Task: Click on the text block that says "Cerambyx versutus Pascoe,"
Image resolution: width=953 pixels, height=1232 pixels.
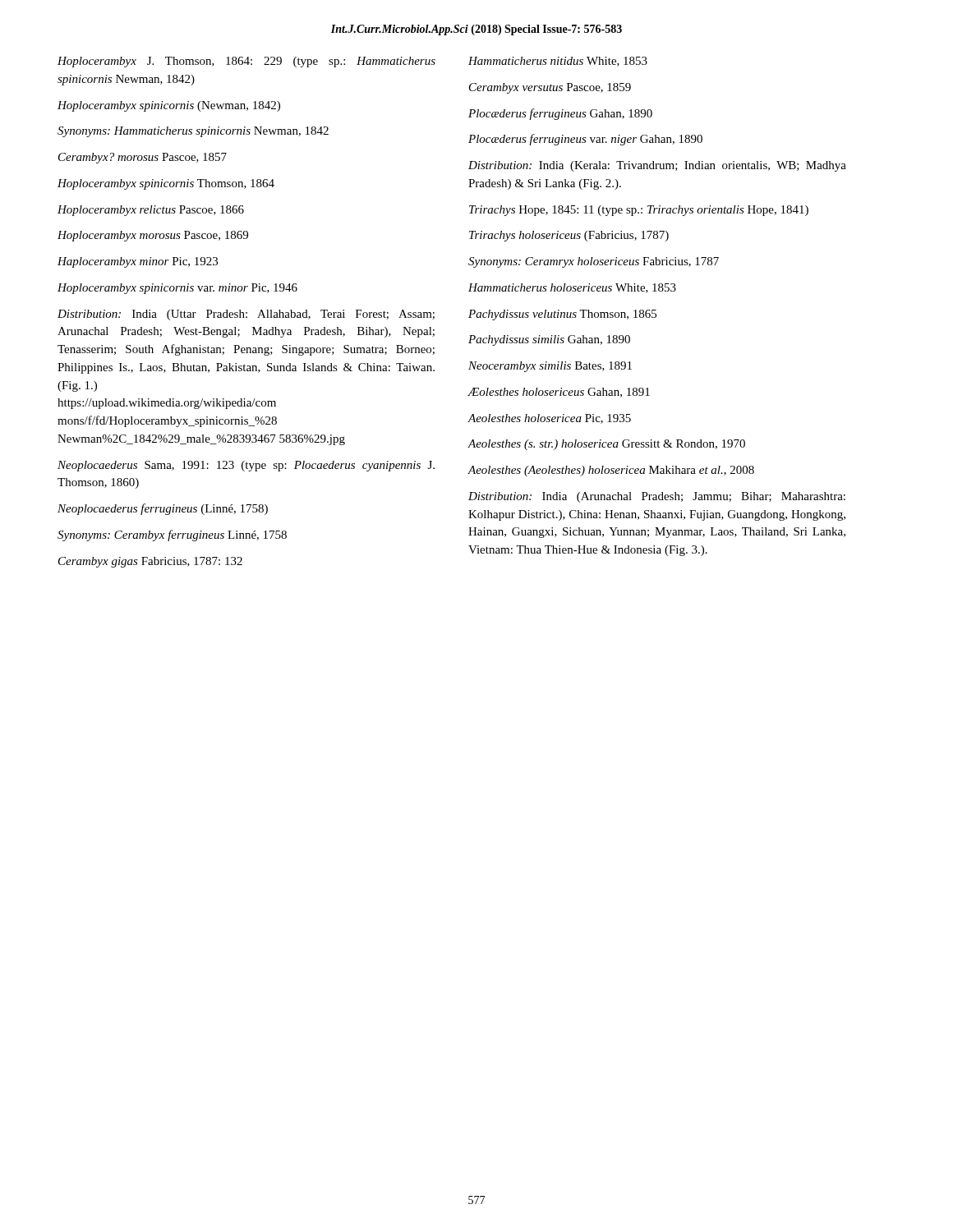Action: tap(550, 87)
